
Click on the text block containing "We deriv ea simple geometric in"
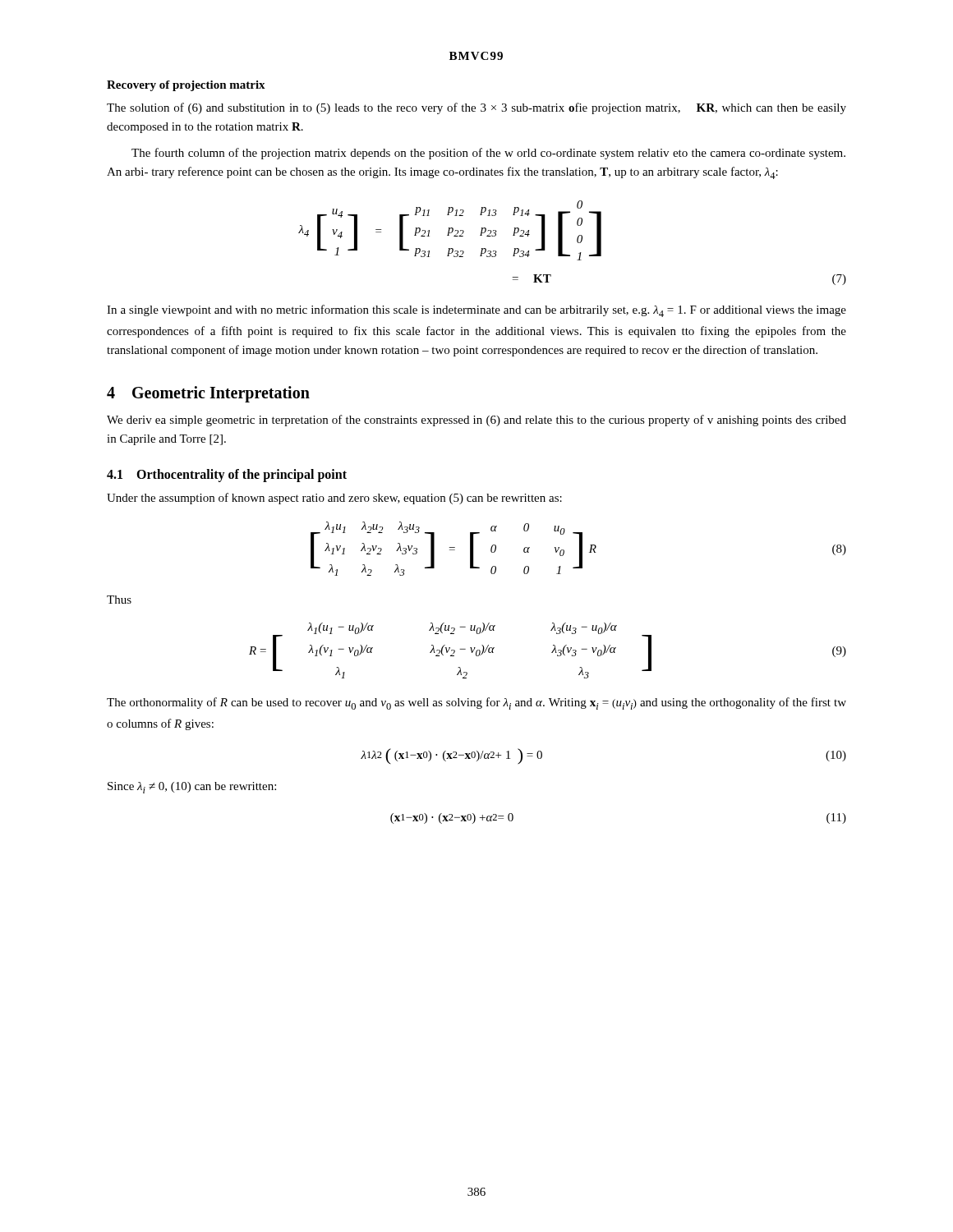(x=476, y=429)
